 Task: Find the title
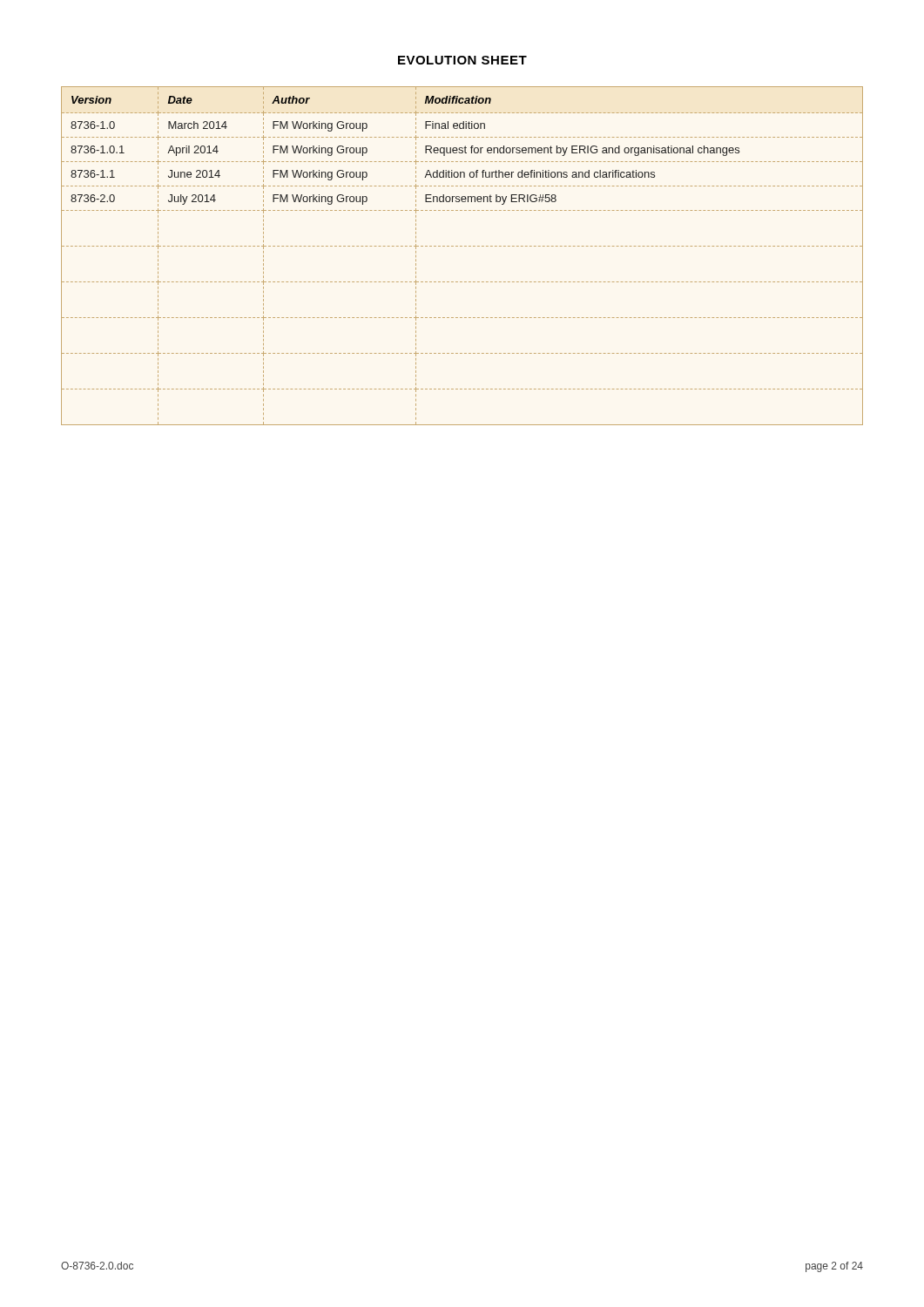click(x=462, y=60)
